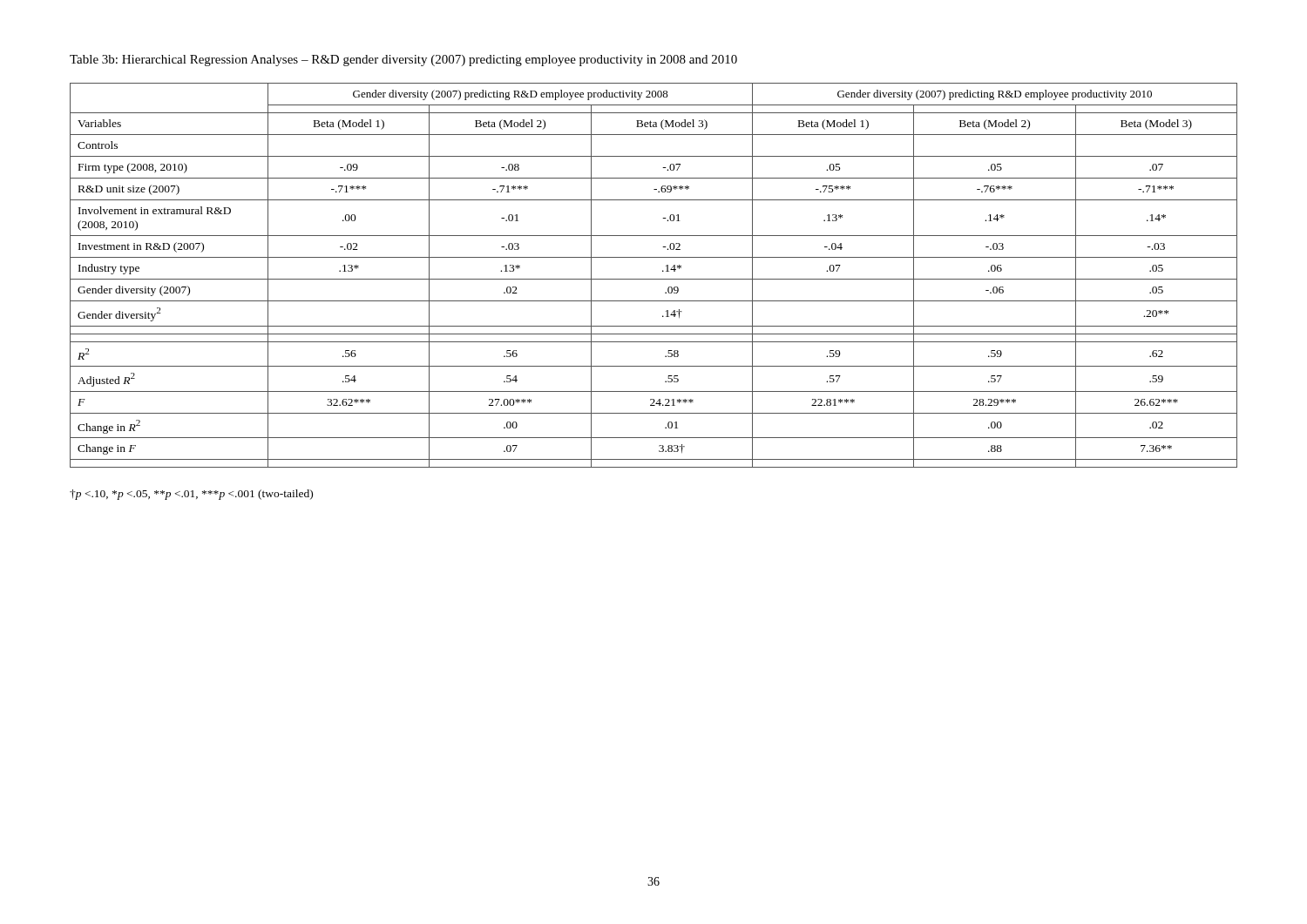Find the footnote that reads "†p <.10, *p <.05, **p <.01, ***p <.001"
Viewport: 1307px width, 924px height.
[x=192, y=493]
